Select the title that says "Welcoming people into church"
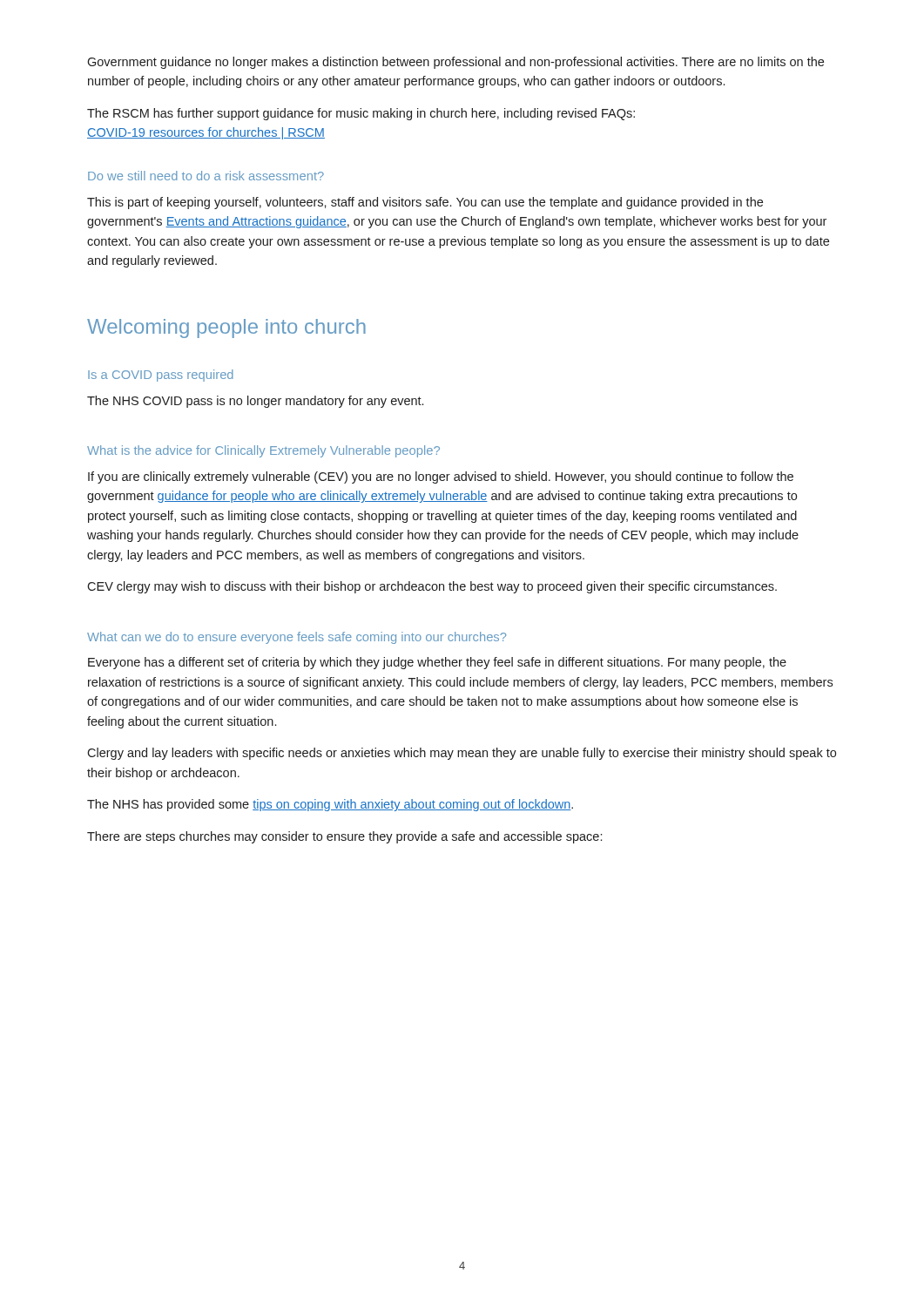The image size is (924, 1307). coord(227,327)
